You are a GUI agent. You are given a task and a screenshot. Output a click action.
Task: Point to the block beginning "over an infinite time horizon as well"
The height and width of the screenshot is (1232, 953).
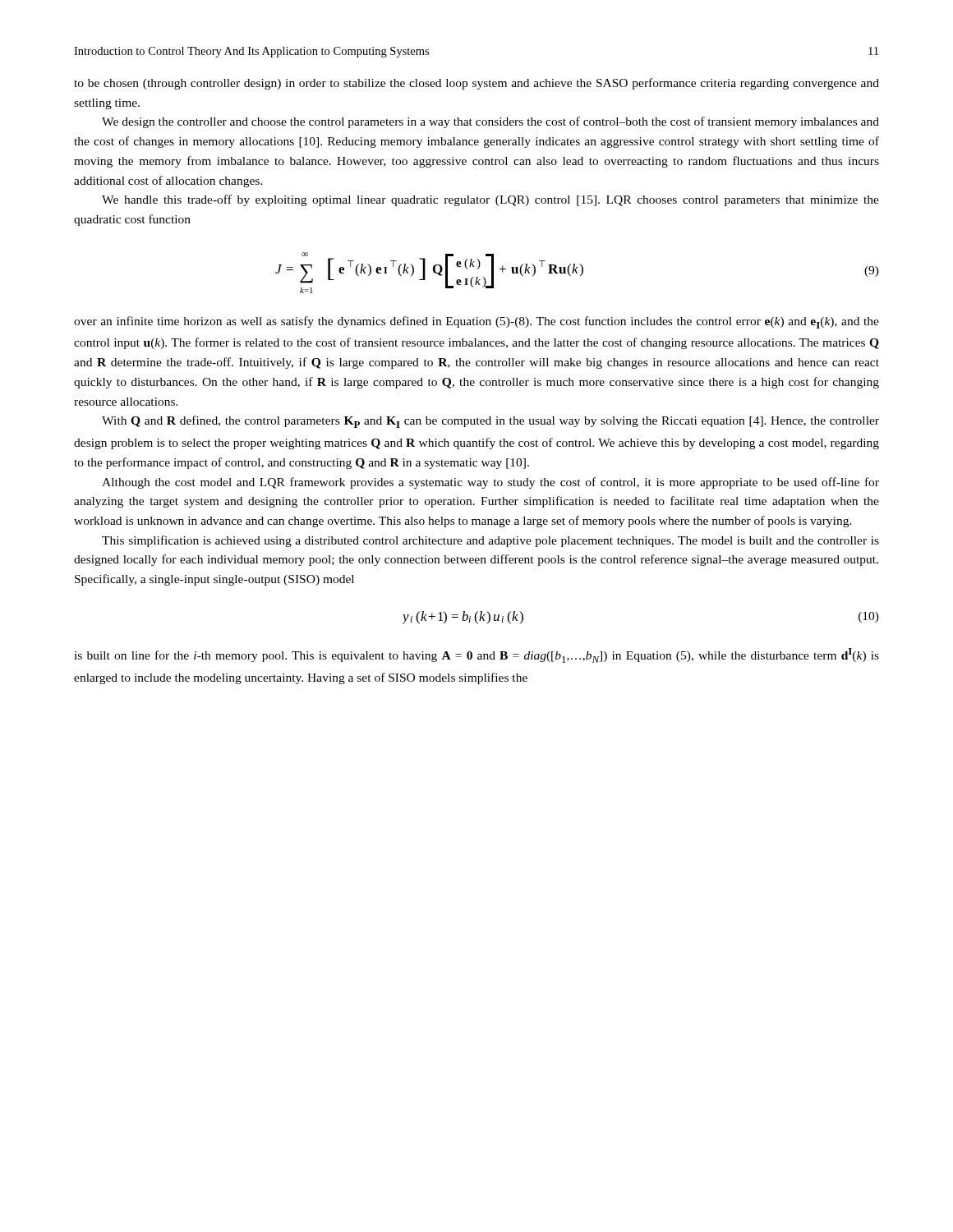476,361
